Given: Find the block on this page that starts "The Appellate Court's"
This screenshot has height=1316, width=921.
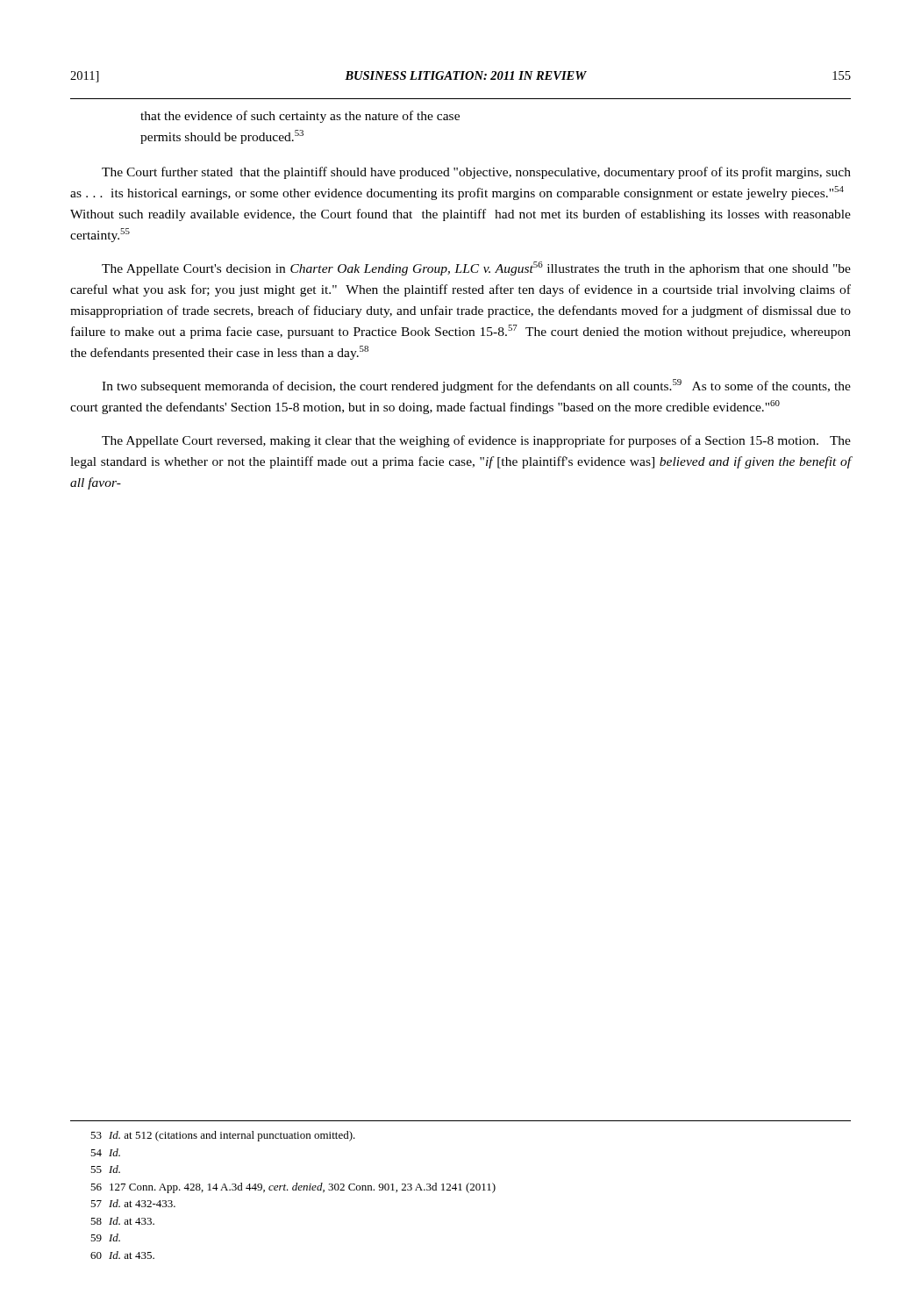Looking at the screenshot, I should [x=460, y=309].
